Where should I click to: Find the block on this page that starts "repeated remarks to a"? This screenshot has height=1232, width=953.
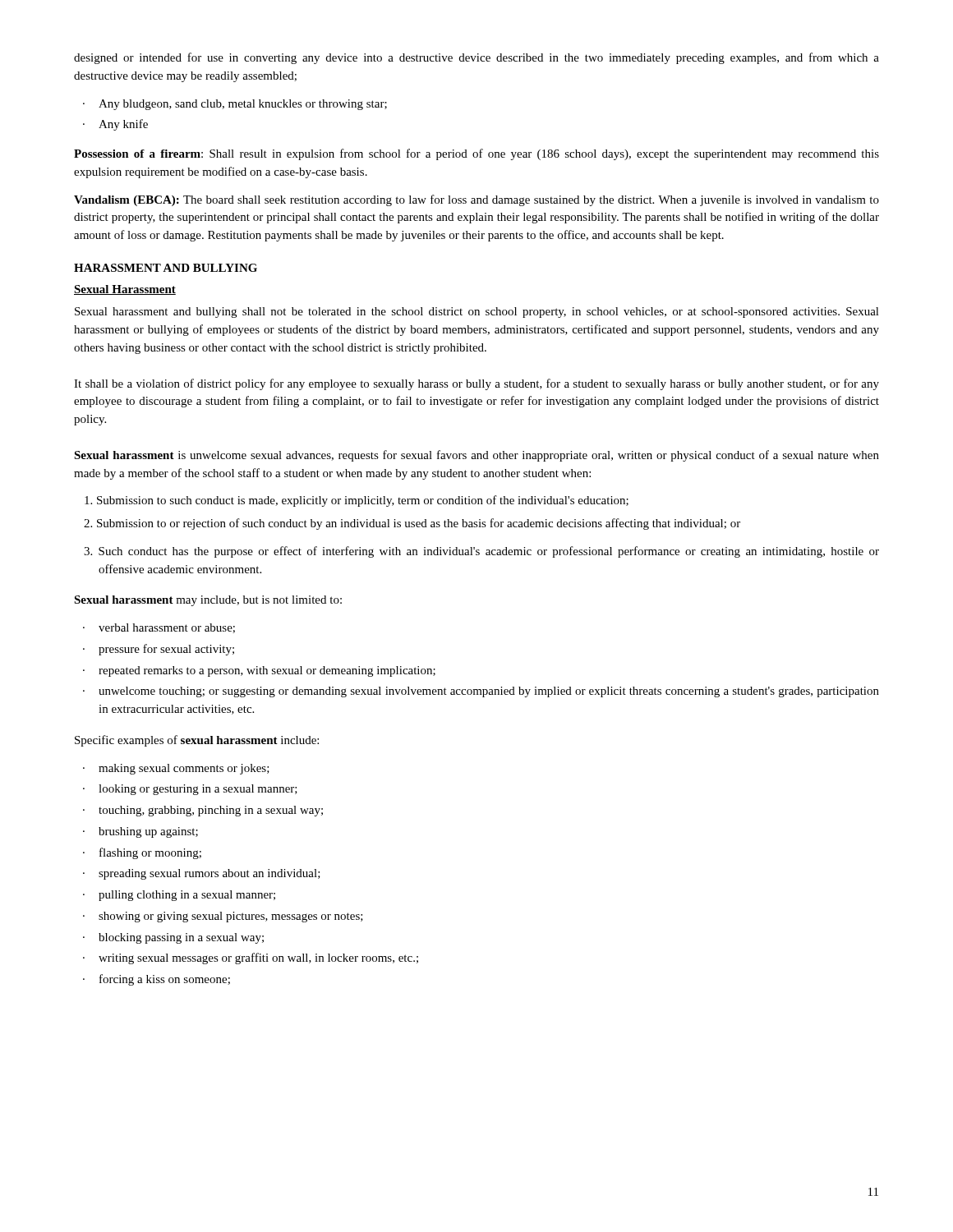click(267, 670)
